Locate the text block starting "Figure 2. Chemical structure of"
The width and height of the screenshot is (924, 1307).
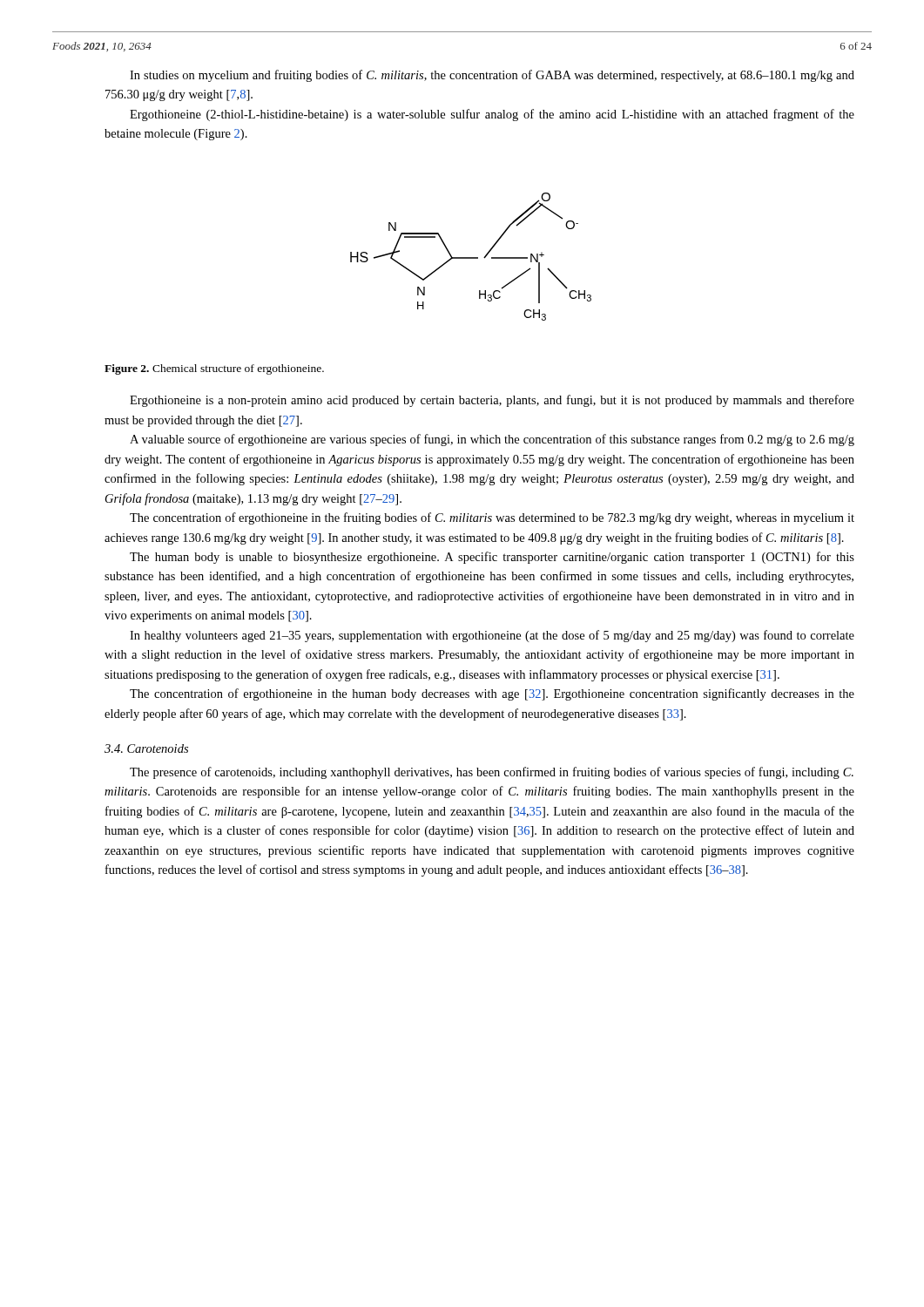click(215, 368)
